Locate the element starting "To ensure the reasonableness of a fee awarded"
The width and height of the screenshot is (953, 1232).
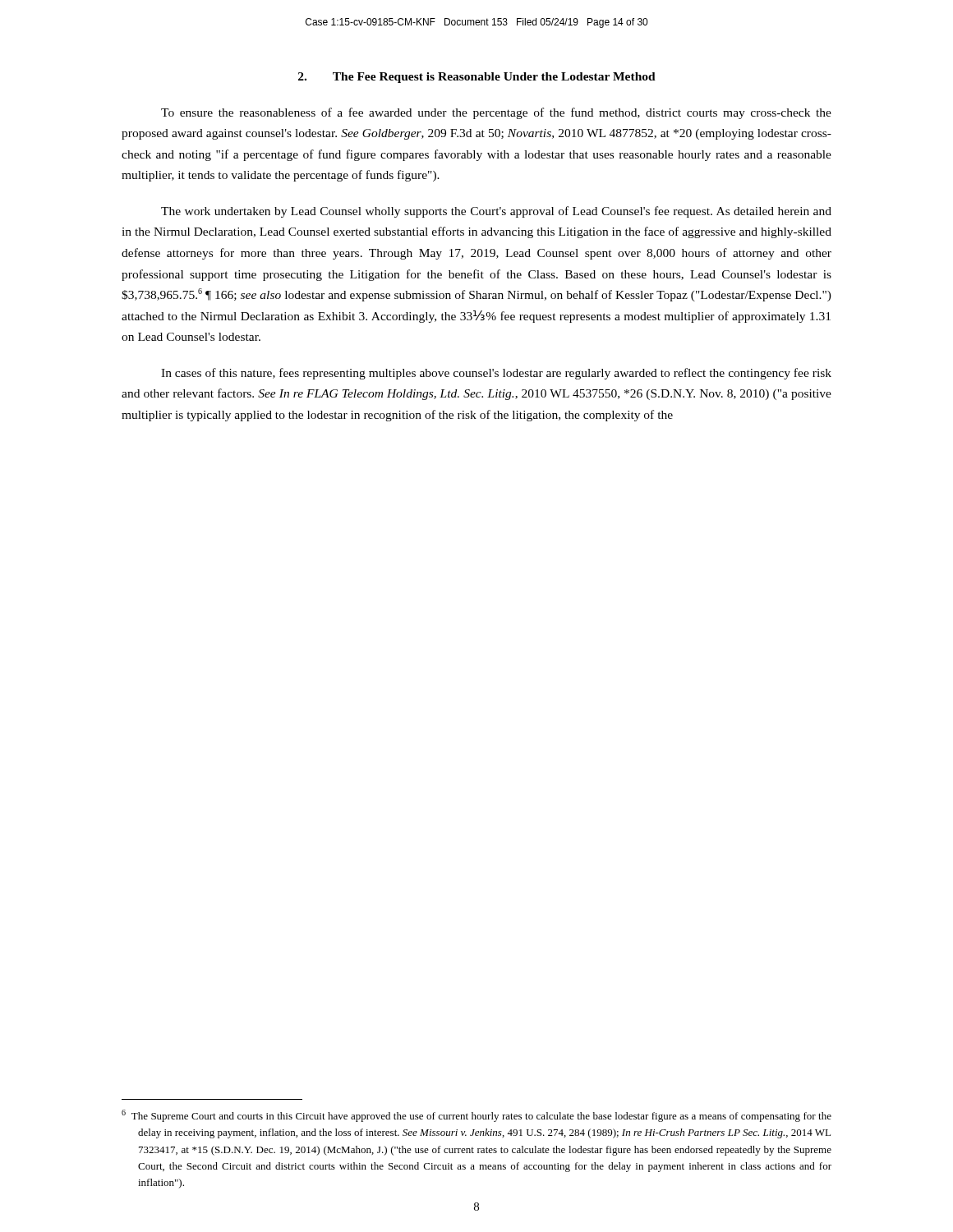(x=476, y=143)
